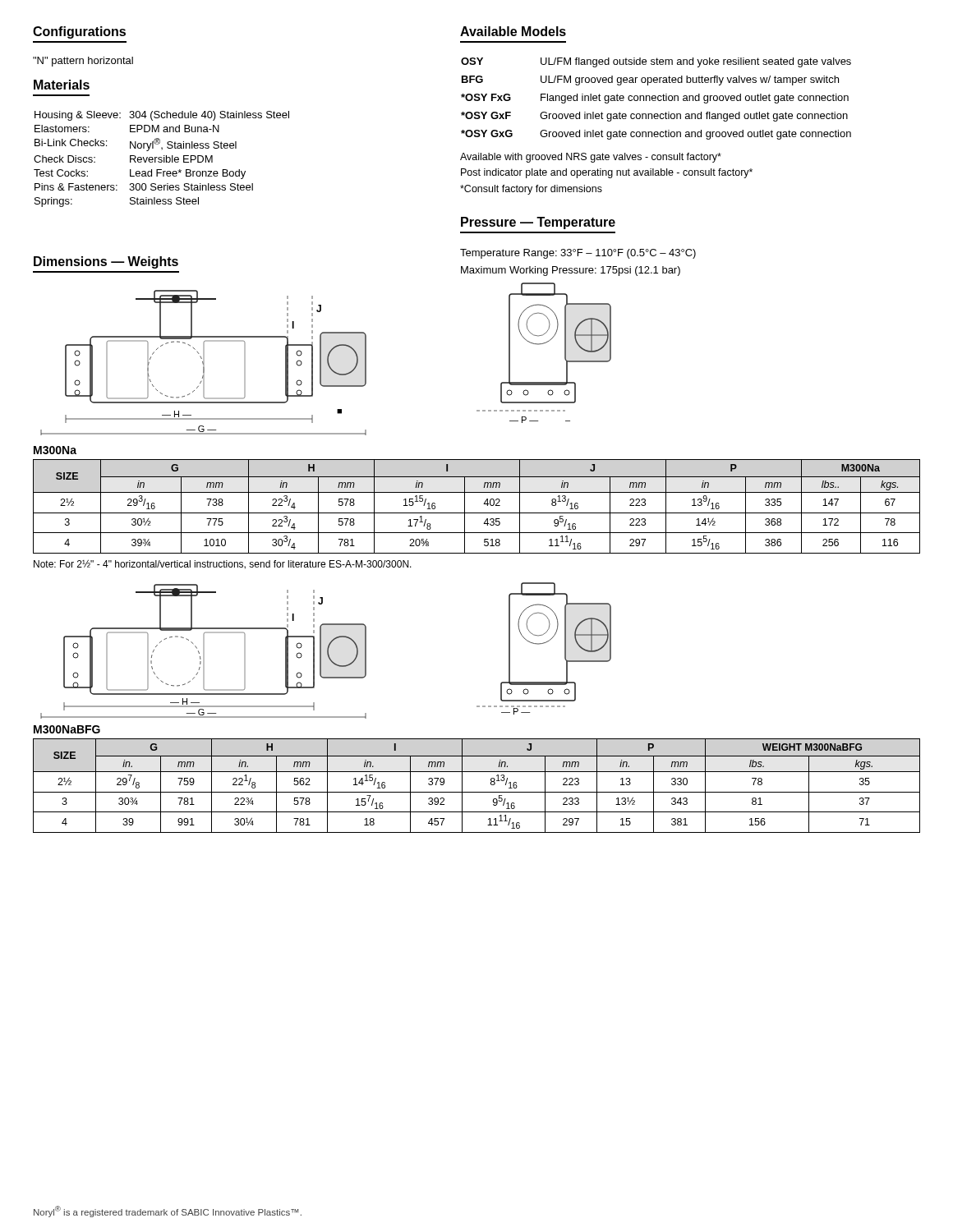Viewport: 953px width, 1232px height.
Task: Find "Pressure — Temperature" on this page
Action: (538, 224)
